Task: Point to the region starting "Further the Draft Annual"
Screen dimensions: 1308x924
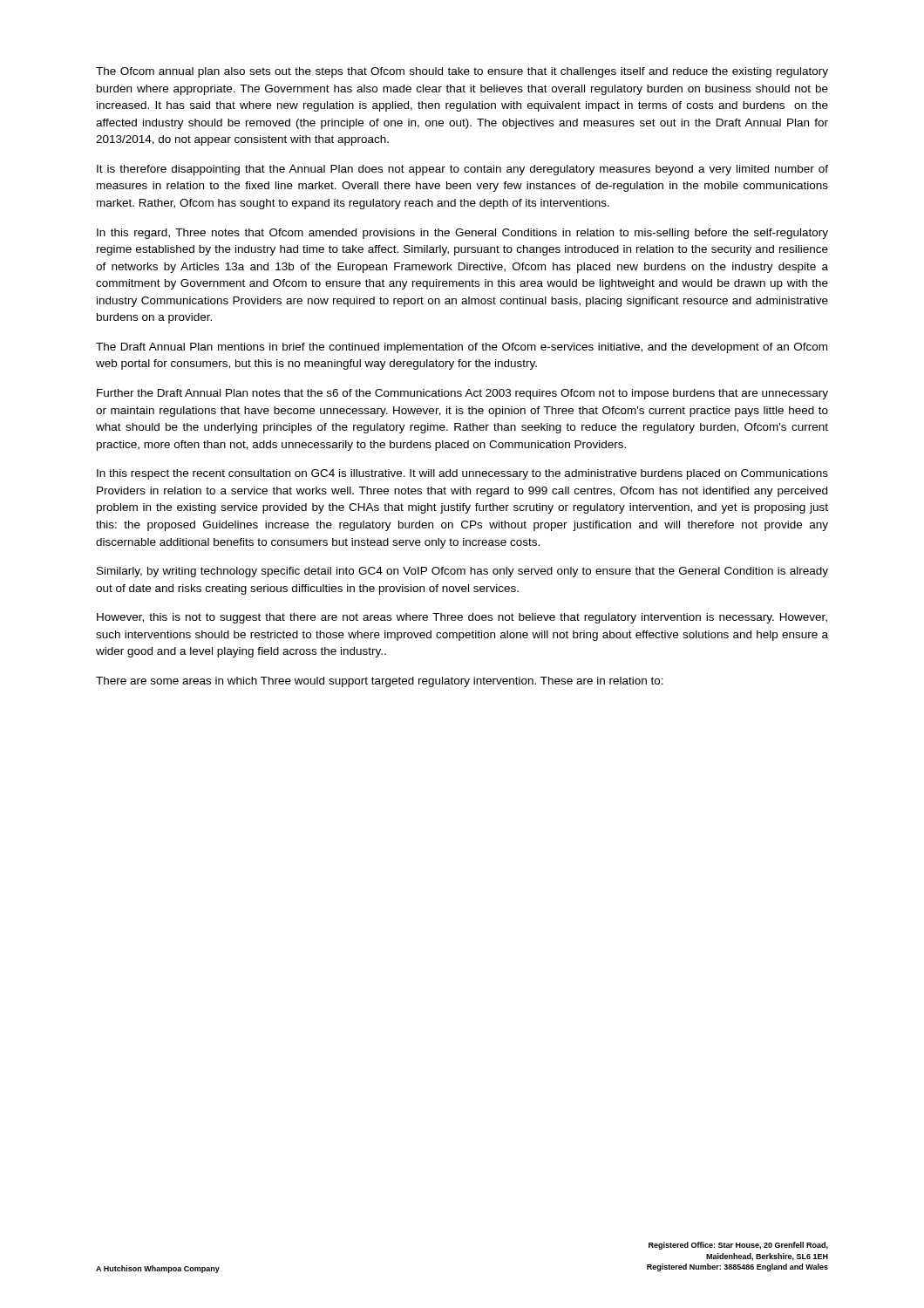Action: point(462,418)
